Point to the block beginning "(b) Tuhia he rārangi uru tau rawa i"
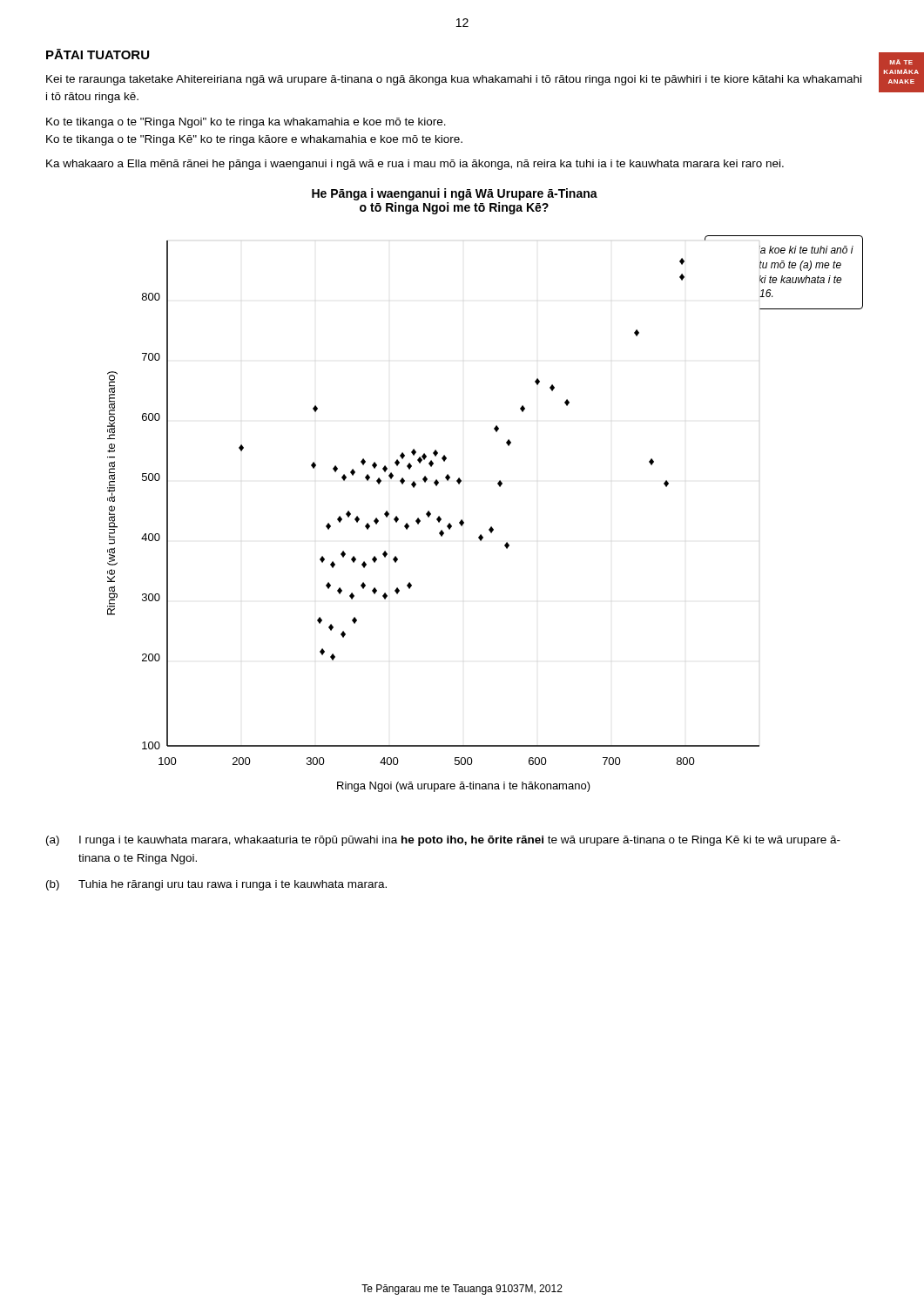924x1307 pixels. pos(216,884)
